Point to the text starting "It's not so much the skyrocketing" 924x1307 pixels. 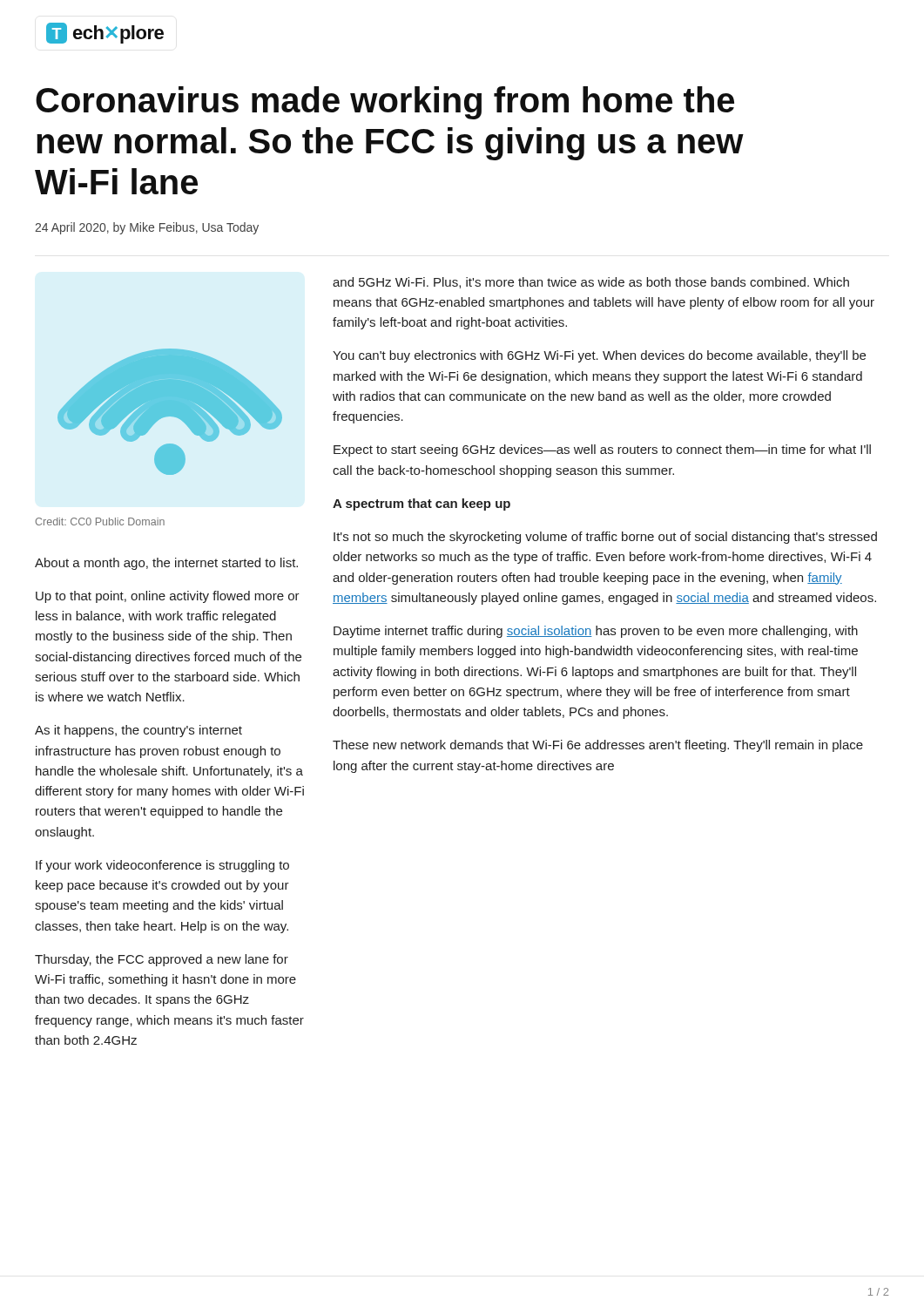click(x=611, y=567)
